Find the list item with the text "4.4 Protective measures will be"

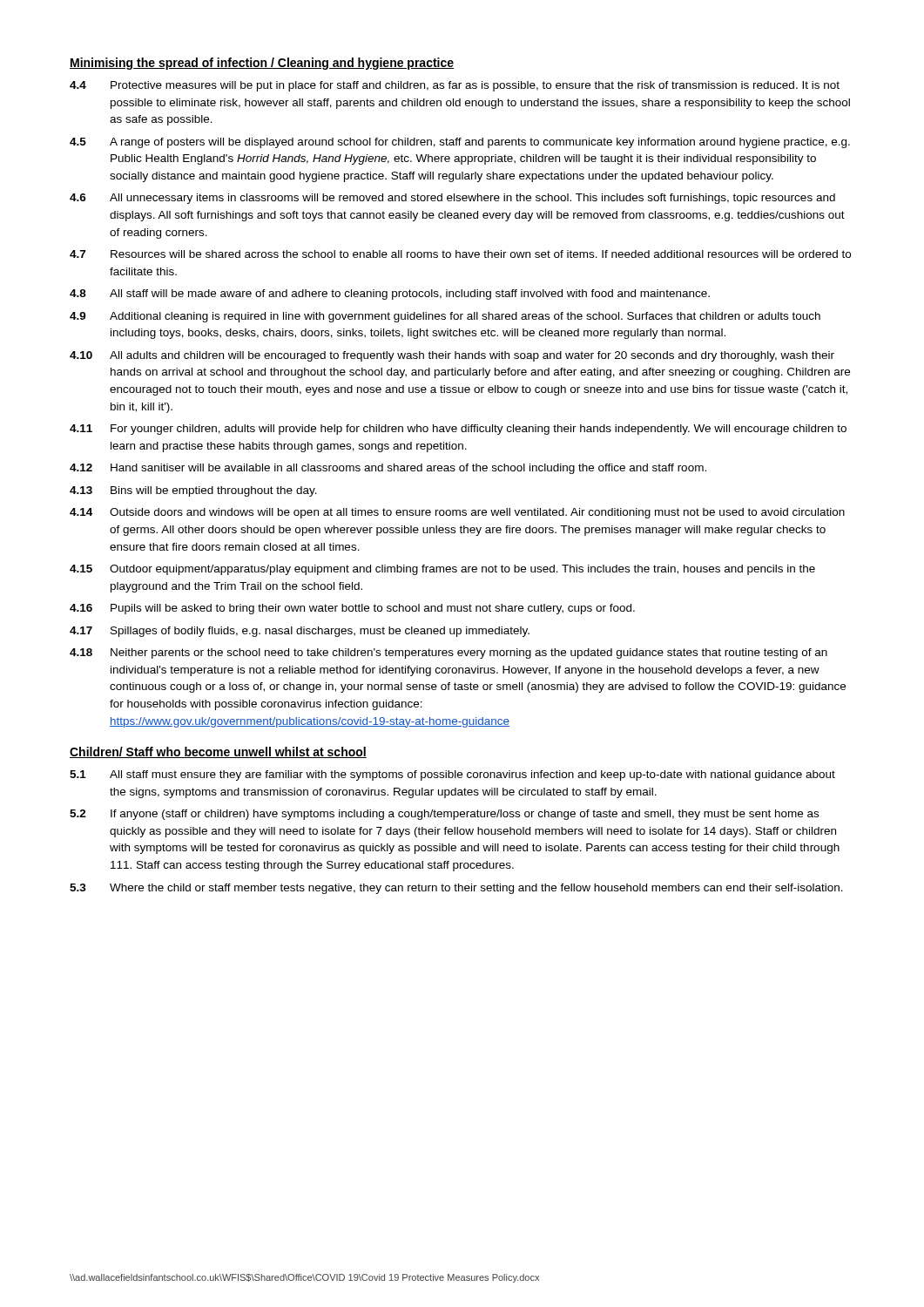coord(462,102)
